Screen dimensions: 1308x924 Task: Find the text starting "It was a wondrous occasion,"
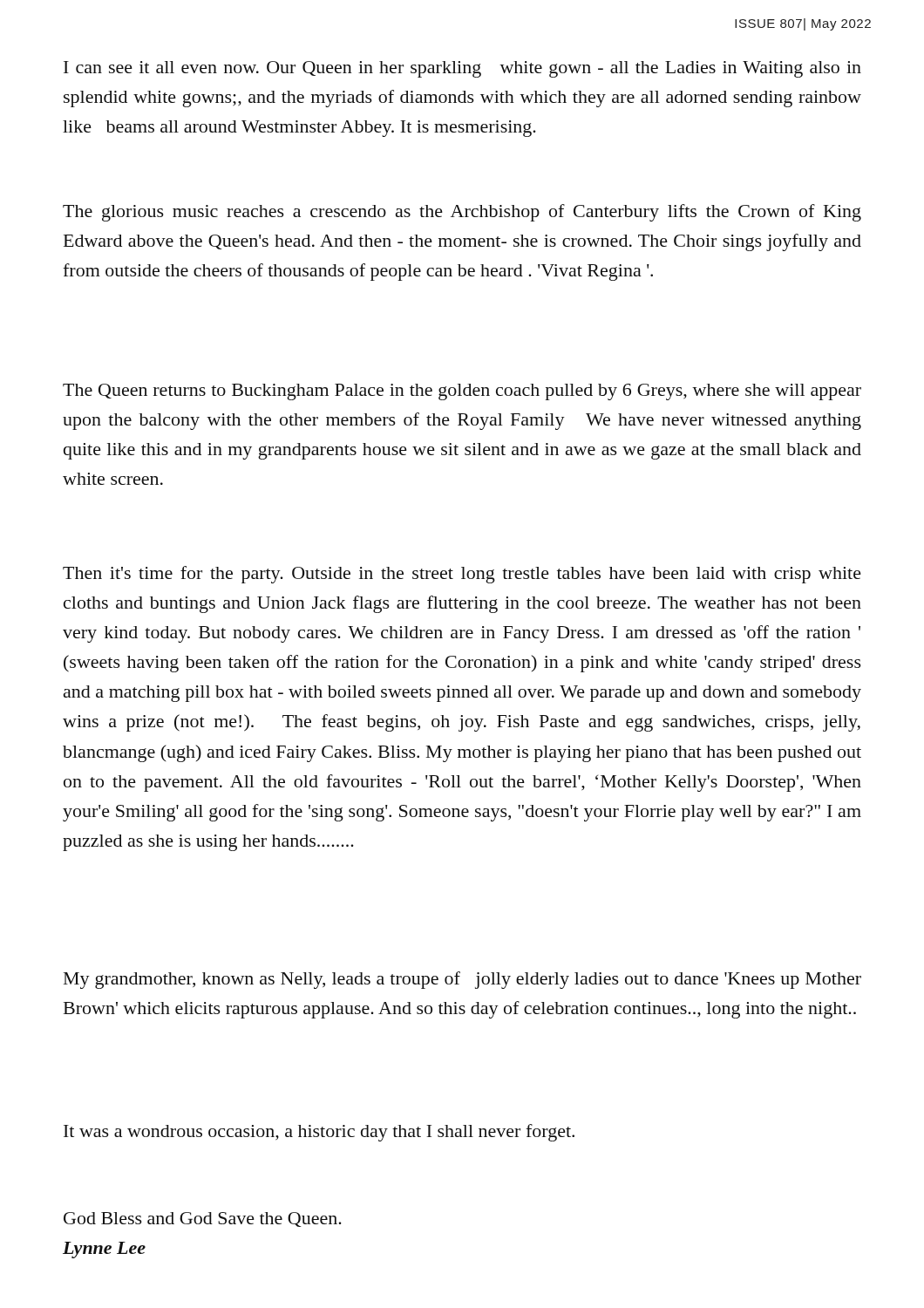click(x=319, y=1131)
